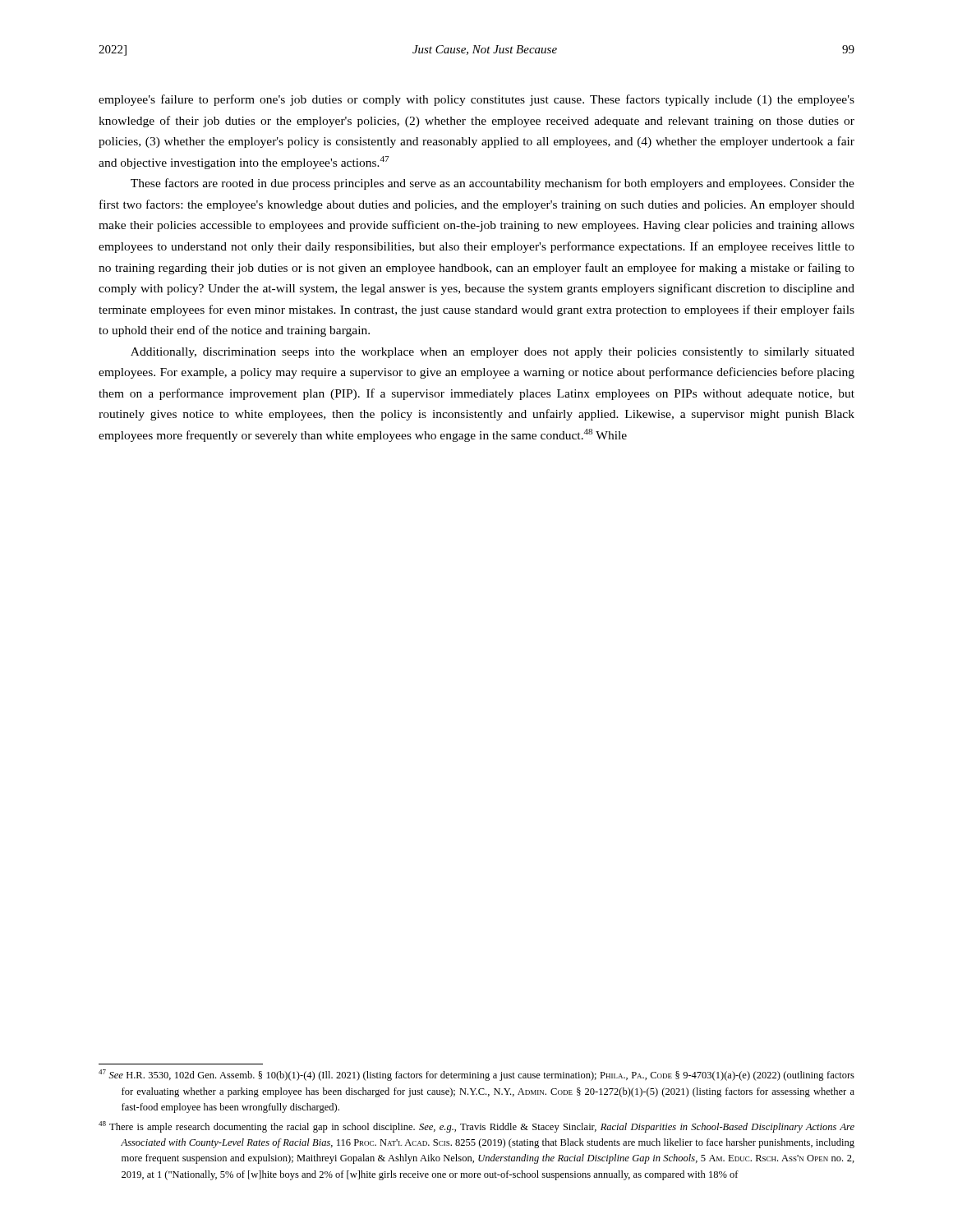Click on the text block starting "These factors are"
This screenshot has height=1232, width=953.
pos(476,257)
